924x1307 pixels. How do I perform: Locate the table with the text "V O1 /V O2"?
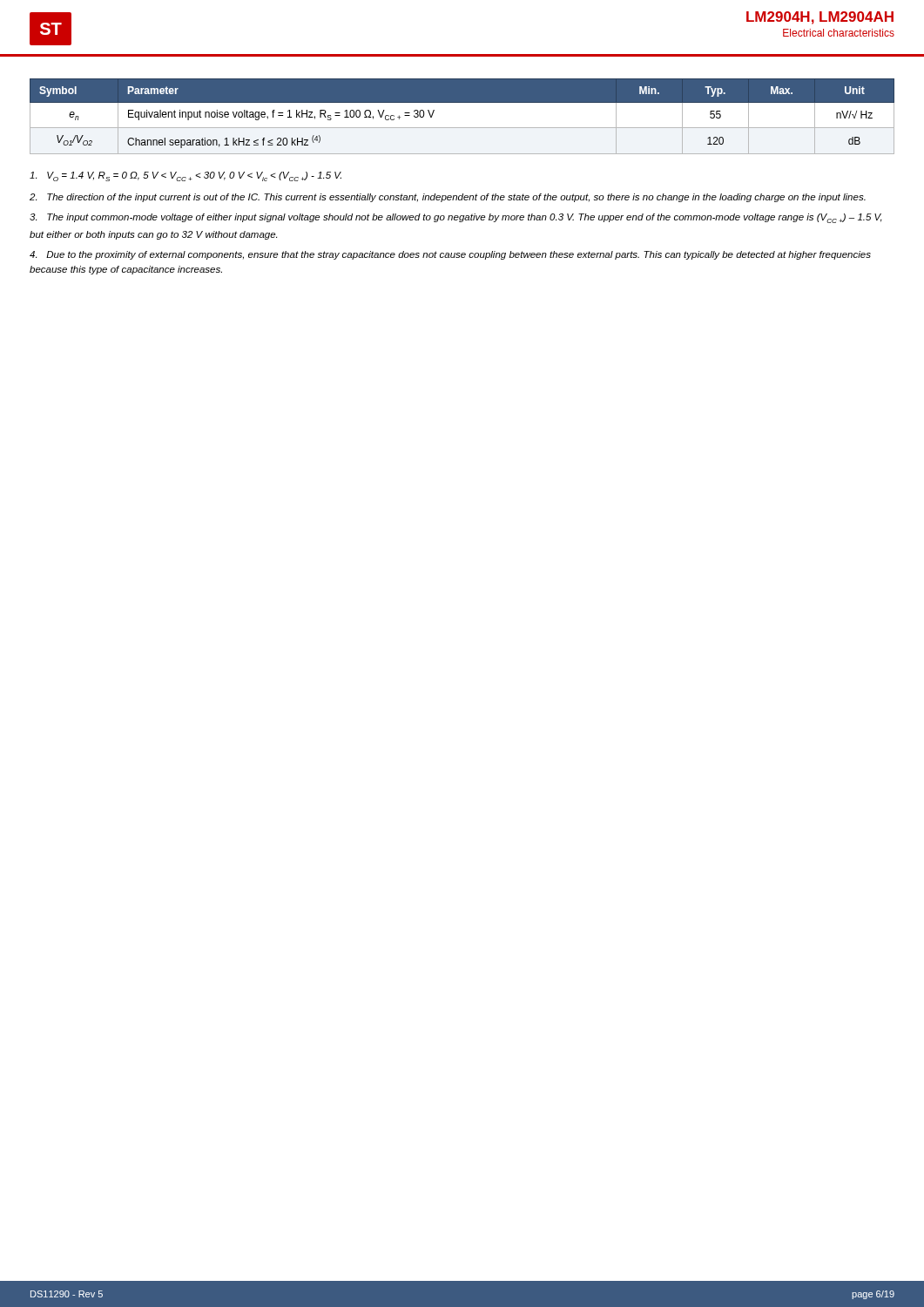point(462,116)
